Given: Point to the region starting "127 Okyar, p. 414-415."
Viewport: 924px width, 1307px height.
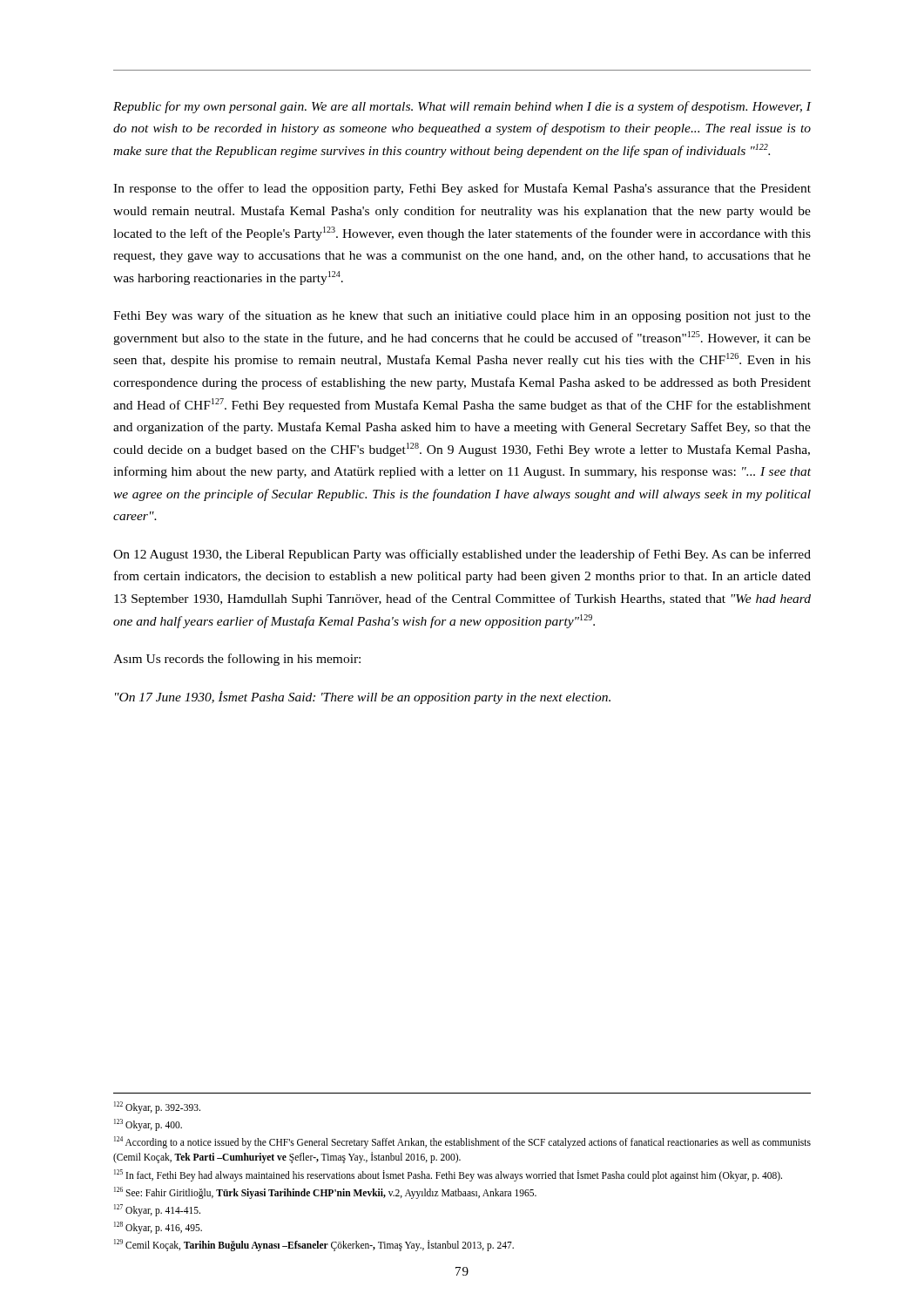Looking at the screenshot, I should pos(157,1210).
